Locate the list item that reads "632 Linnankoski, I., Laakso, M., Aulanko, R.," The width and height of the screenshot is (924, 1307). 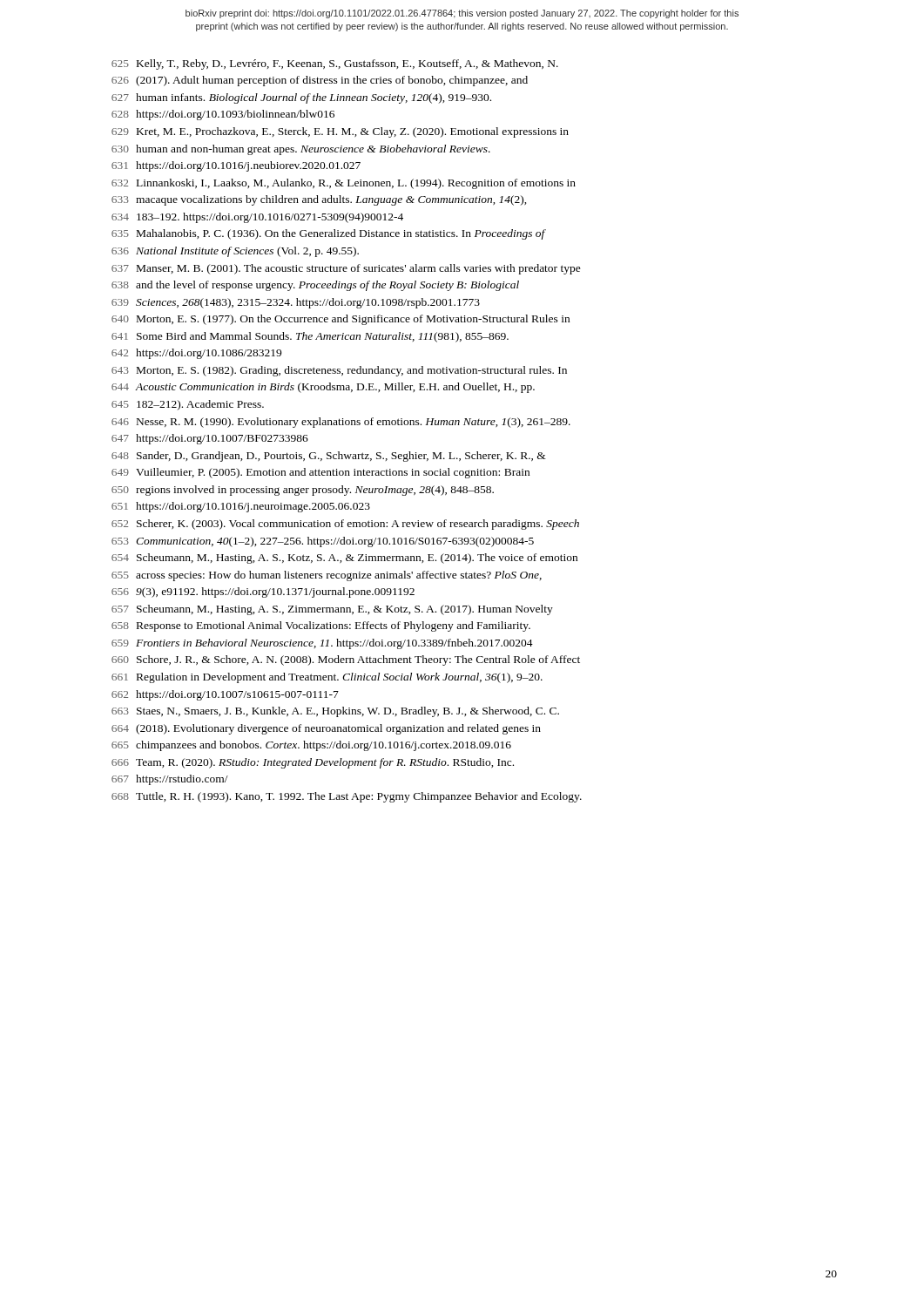462,183
